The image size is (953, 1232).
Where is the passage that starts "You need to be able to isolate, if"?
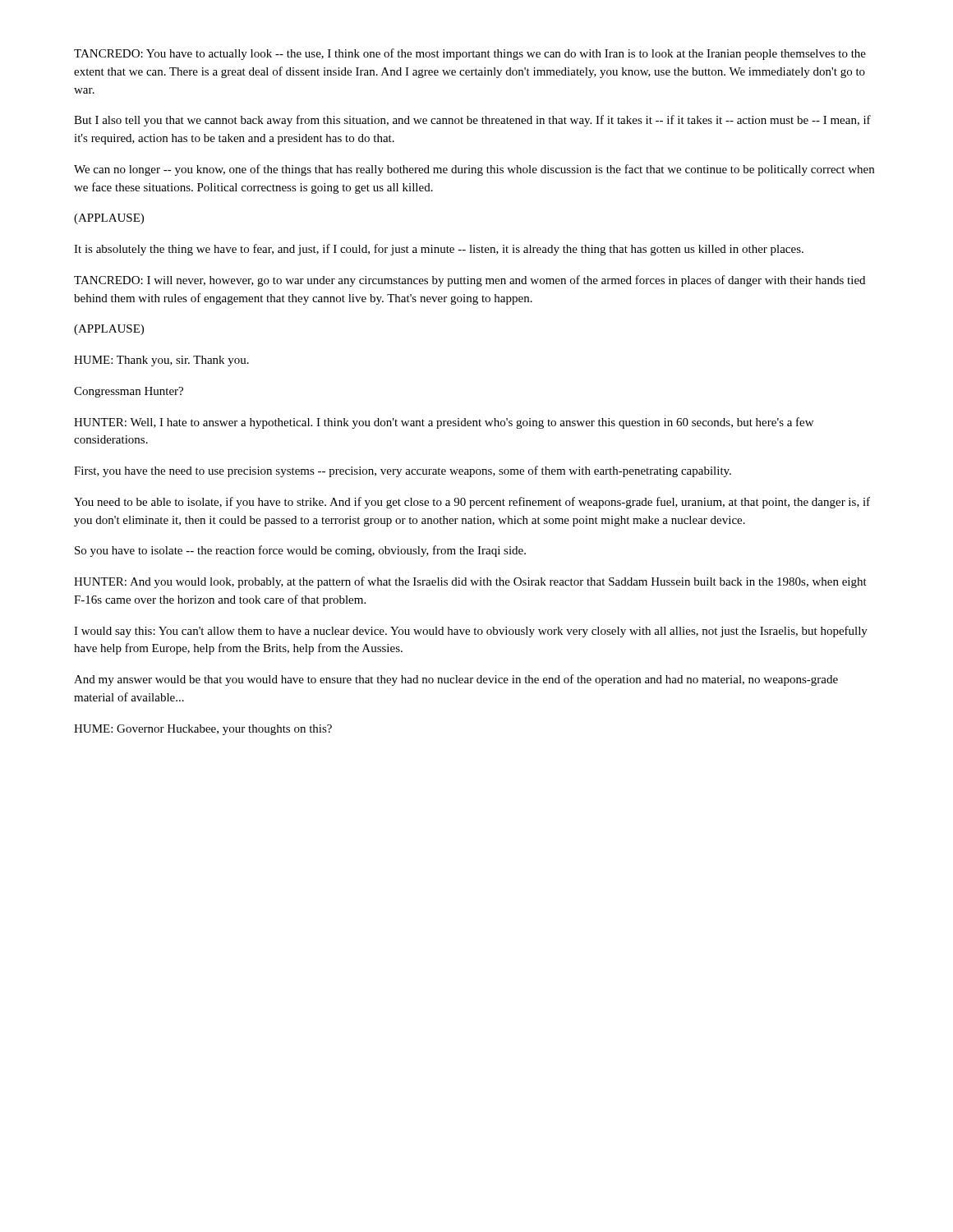pos(472,511)
